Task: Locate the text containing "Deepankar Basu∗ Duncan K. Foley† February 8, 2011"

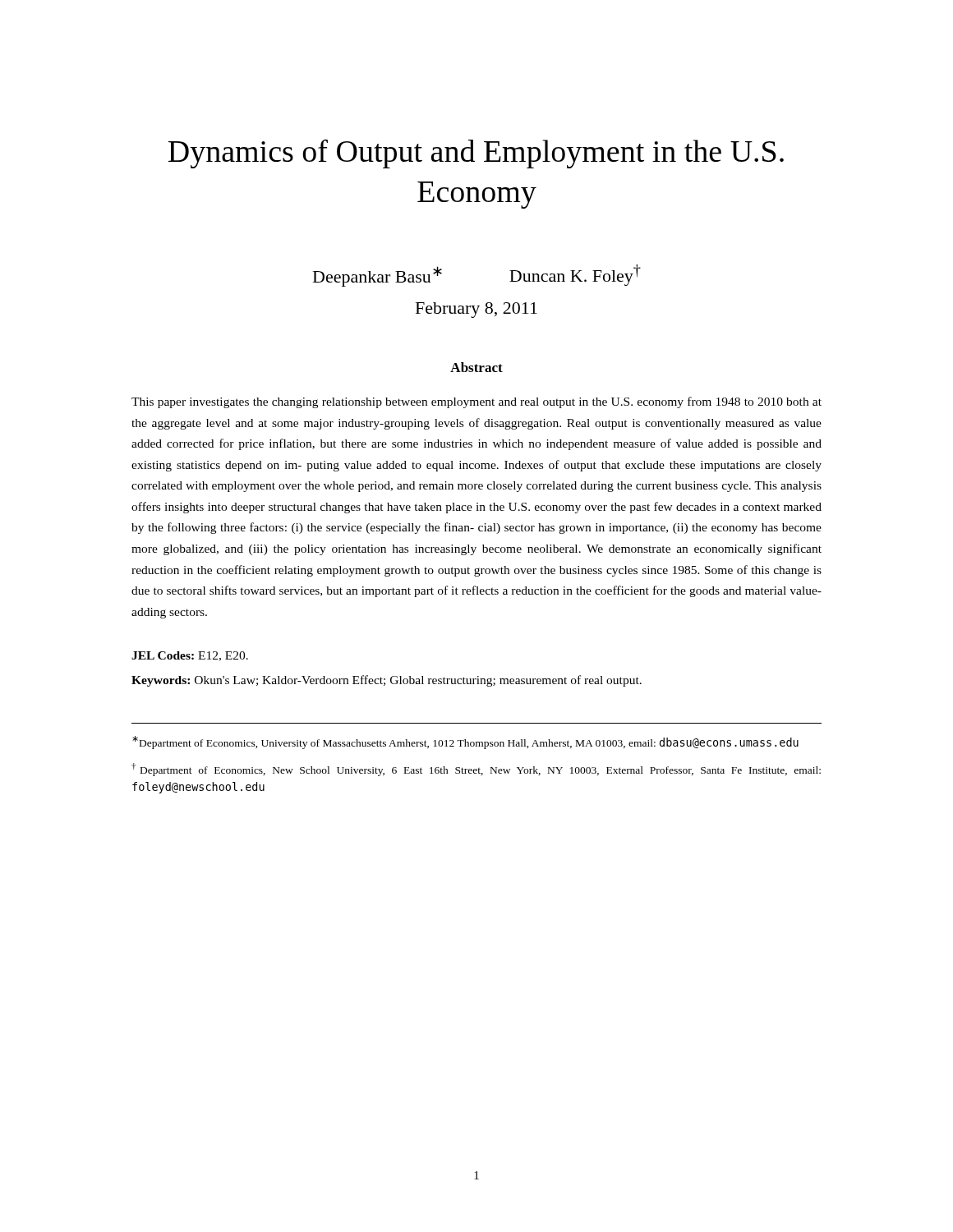Action: pyautogui.click(x=373, y=276)
